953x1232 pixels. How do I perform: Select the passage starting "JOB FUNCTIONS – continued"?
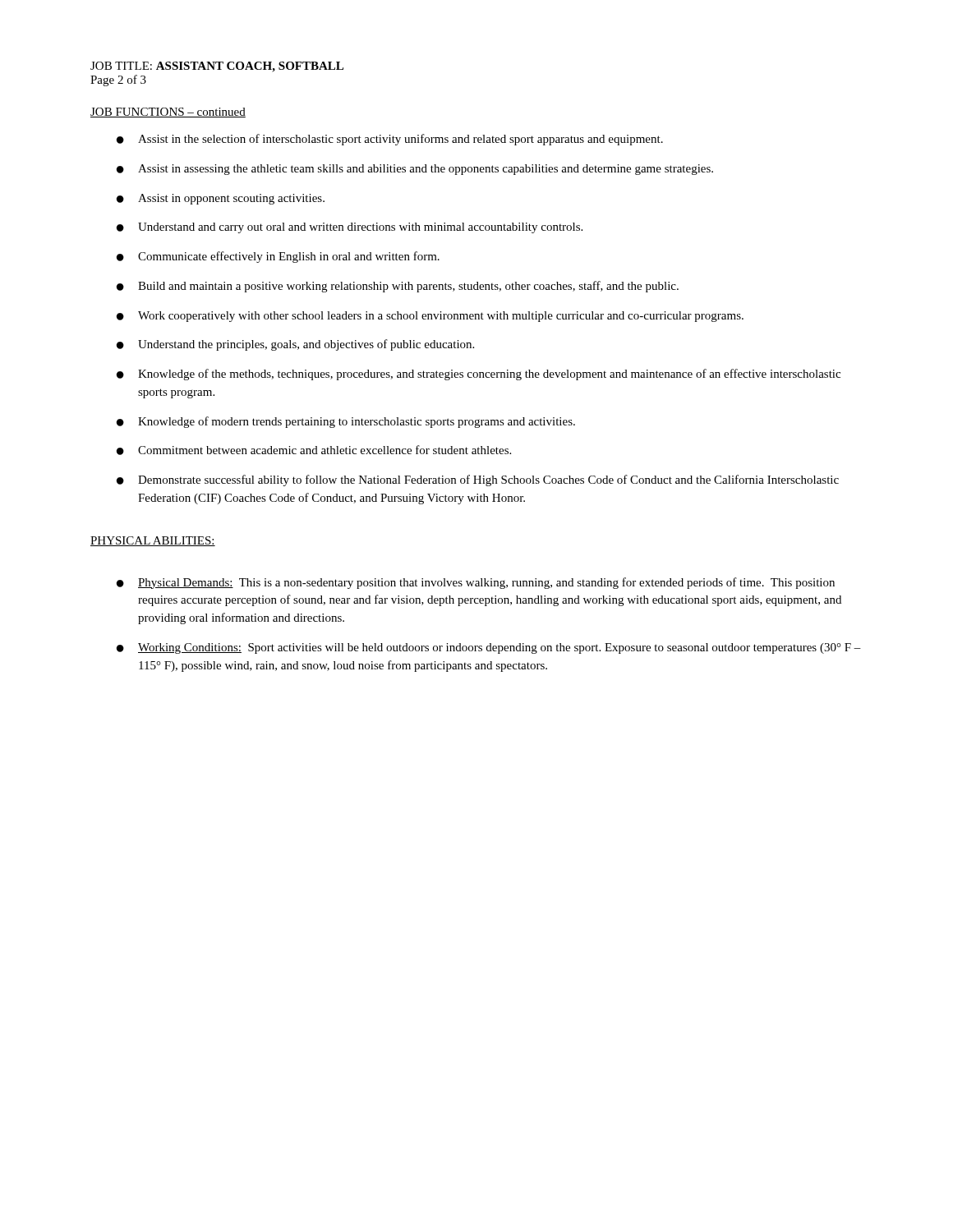[168, 112]
